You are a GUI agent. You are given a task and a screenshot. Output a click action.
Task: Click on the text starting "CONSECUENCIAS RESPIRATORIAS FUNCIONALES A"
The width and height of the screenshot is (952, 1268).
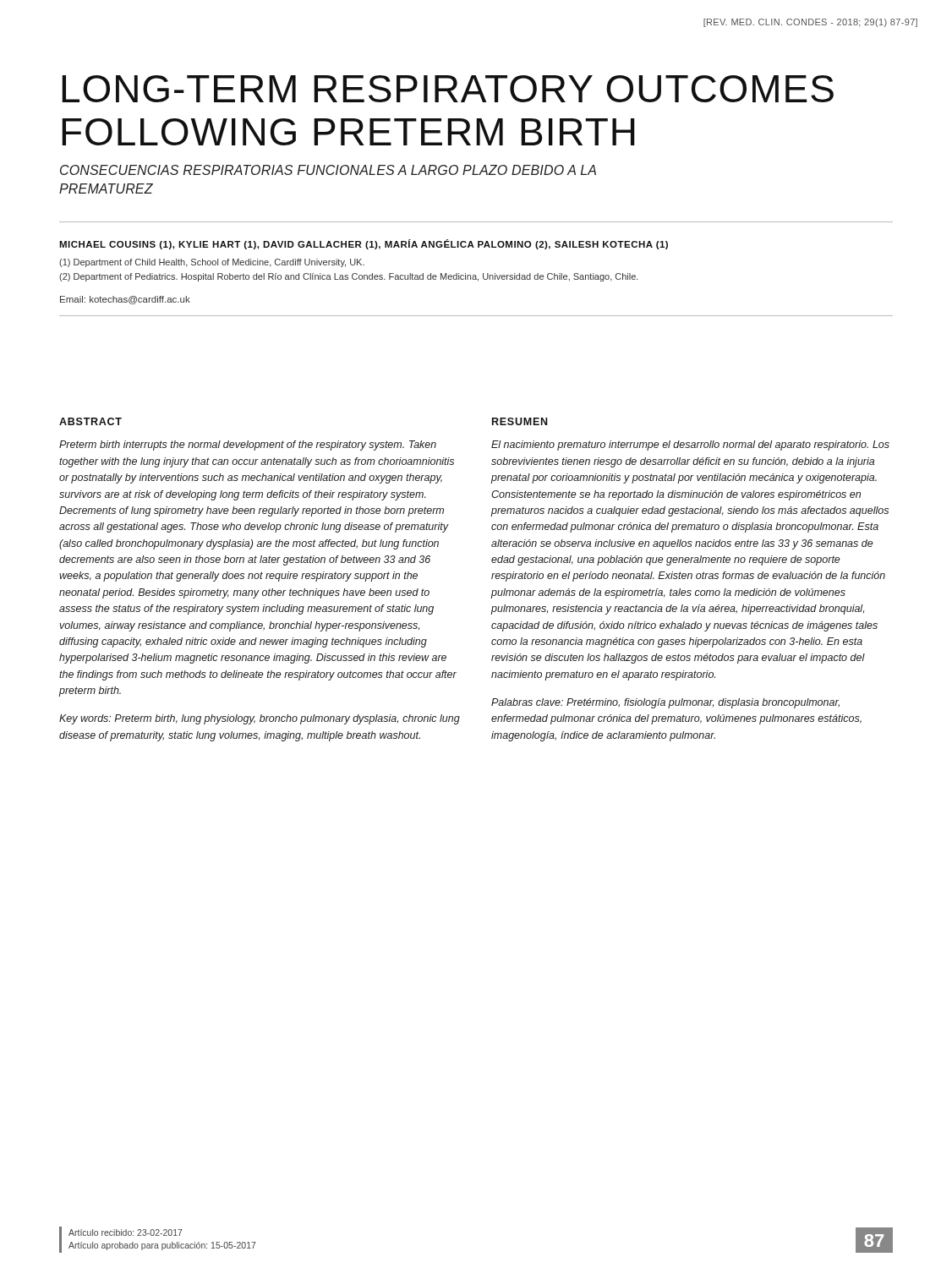coord(476,180)
